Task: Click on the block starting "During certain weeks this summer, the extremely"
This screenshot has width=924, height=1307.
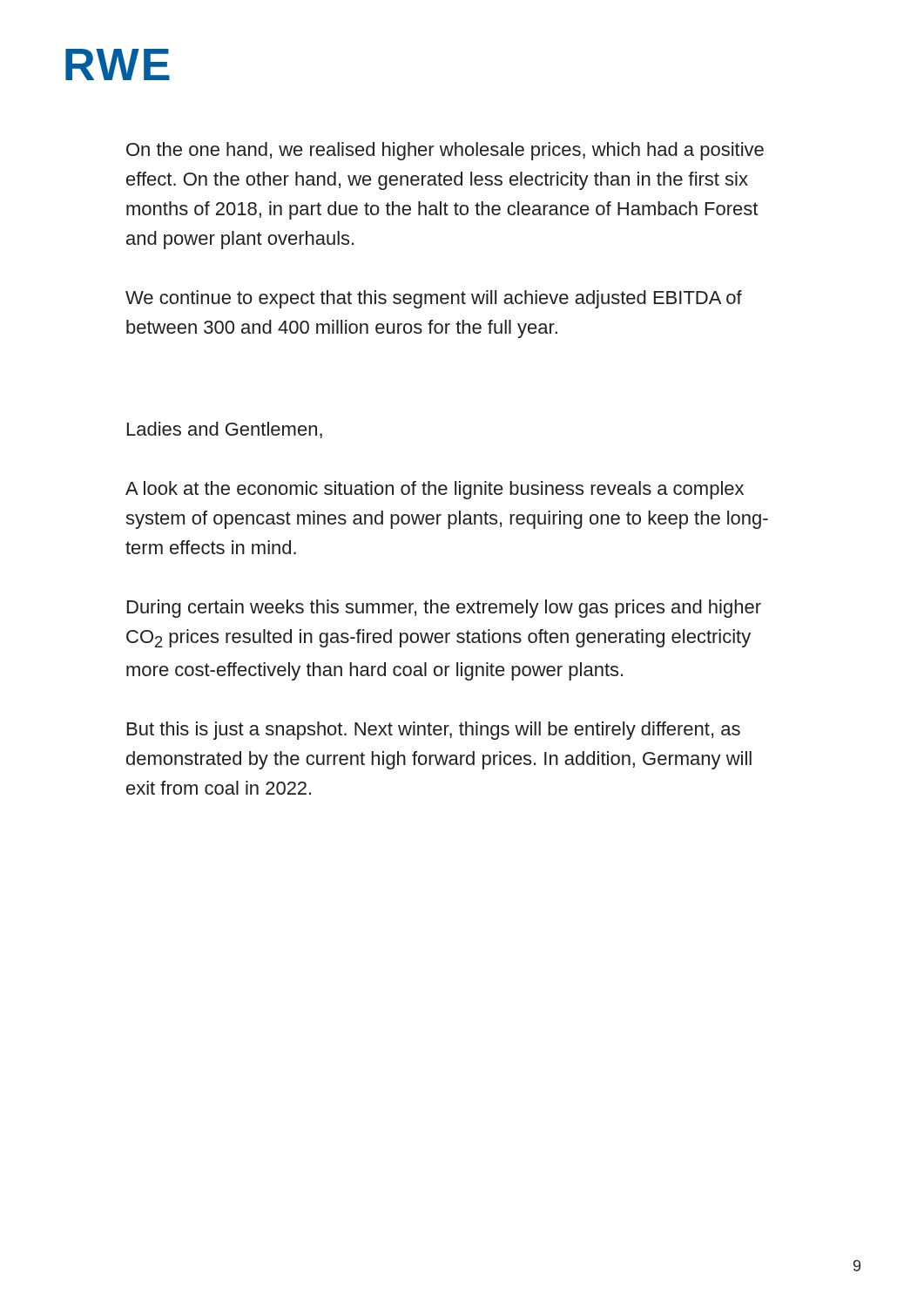Action: (448, 639)
